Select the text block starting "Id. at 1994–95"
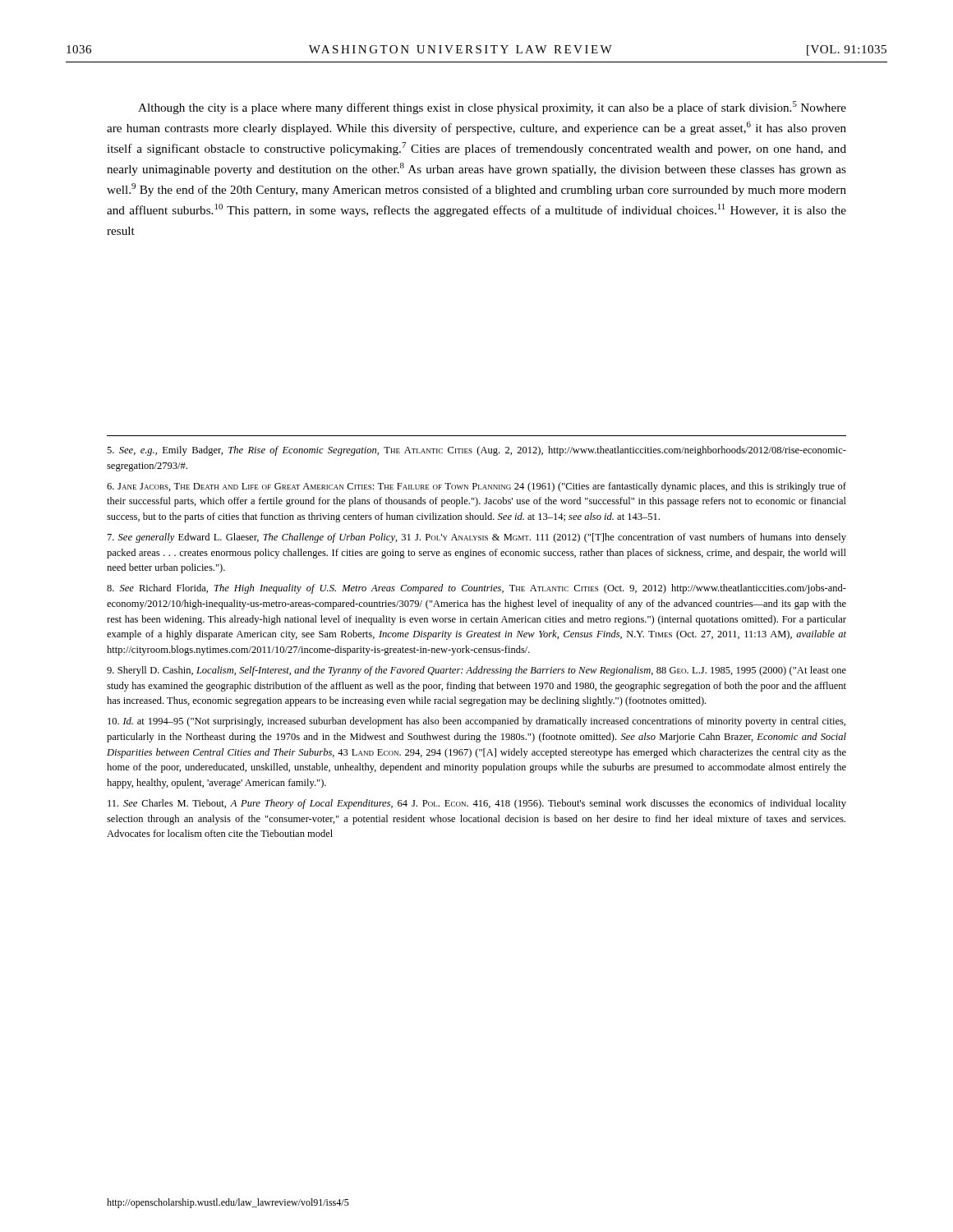The width and height of the screenshot is (953, 1232). point(476,752)
